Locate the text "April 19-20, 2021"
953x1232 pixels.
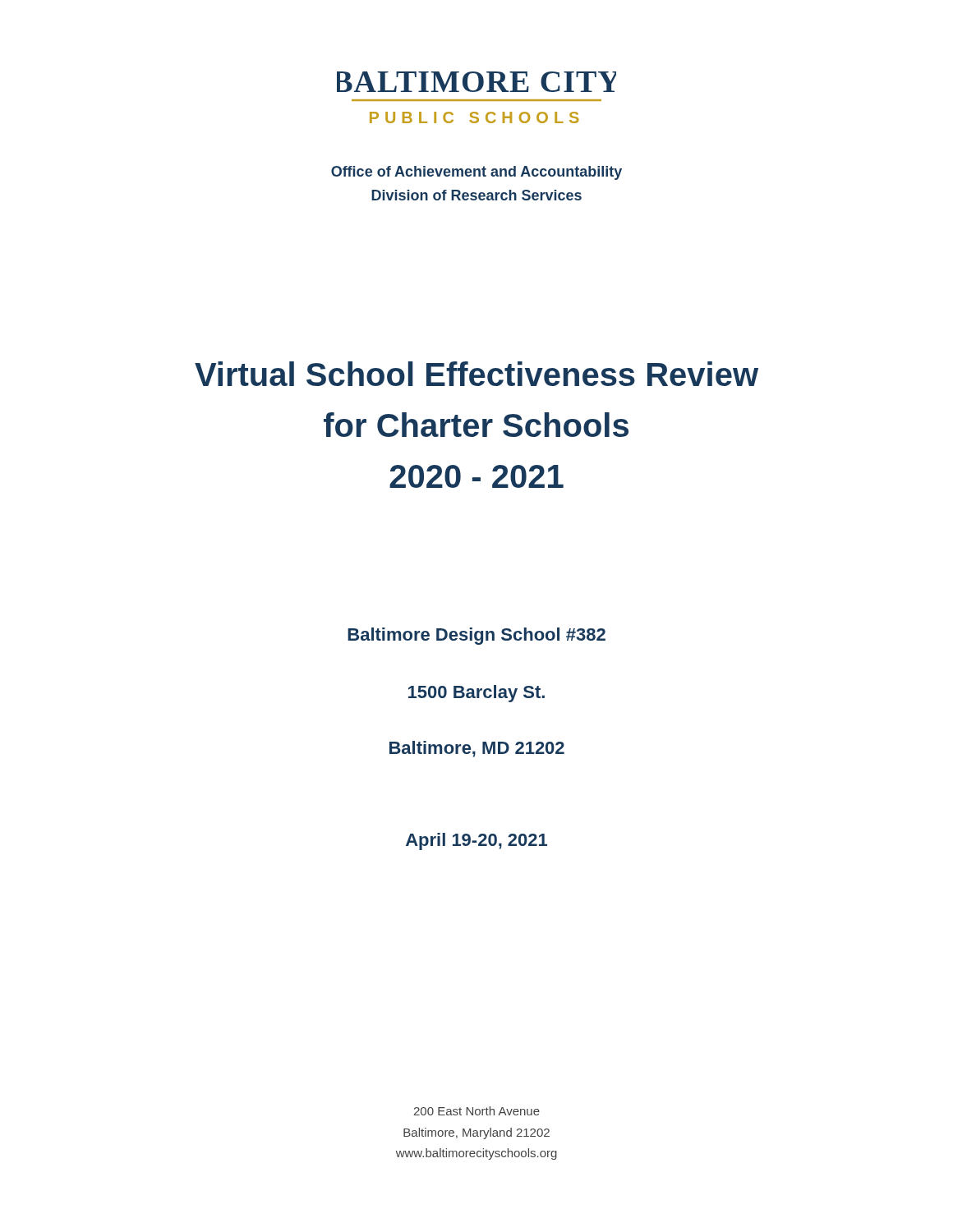tap(476, 840)
